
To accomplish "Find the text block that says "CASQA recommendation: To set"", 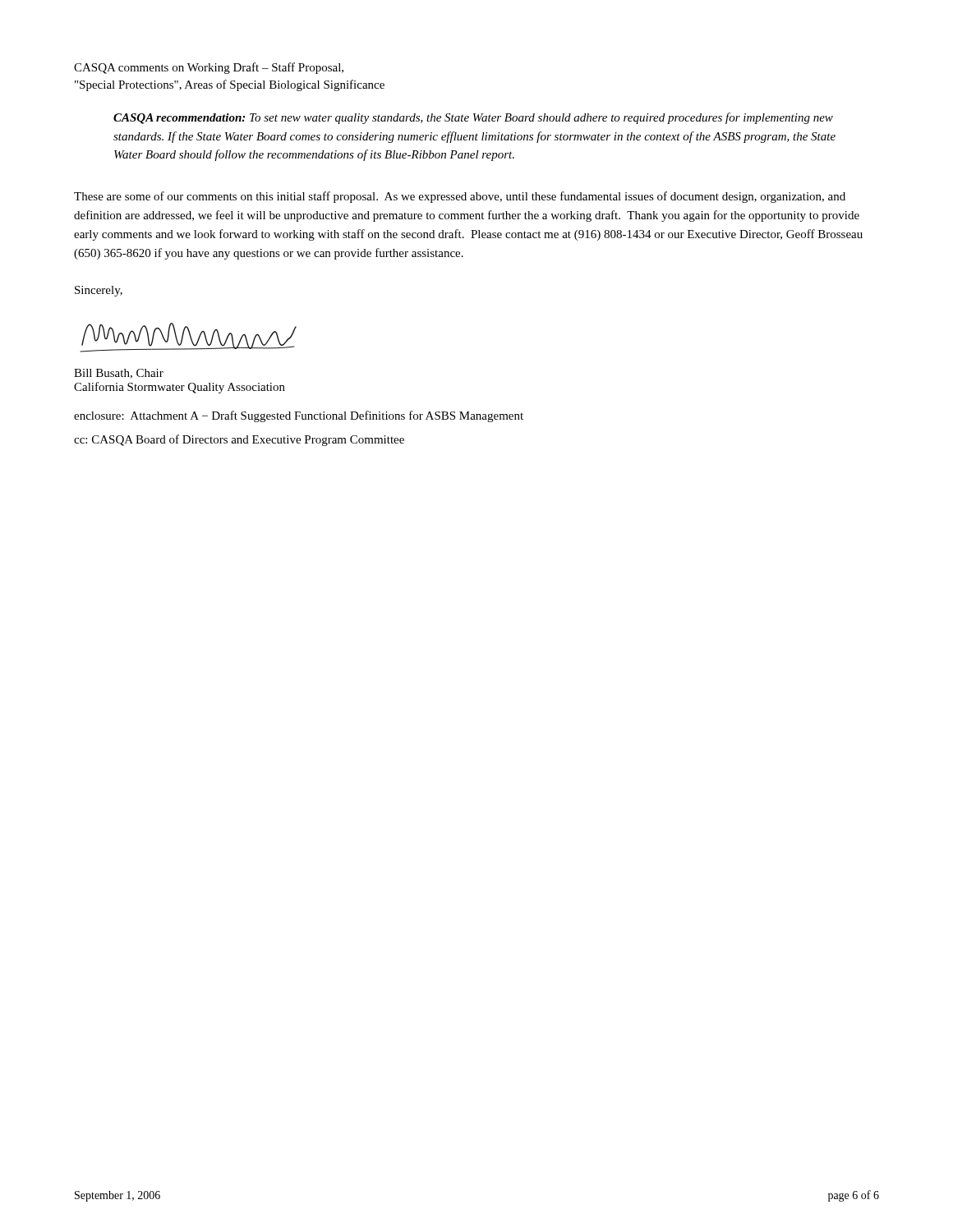I will pyautogui.click(x=474, y=136).
